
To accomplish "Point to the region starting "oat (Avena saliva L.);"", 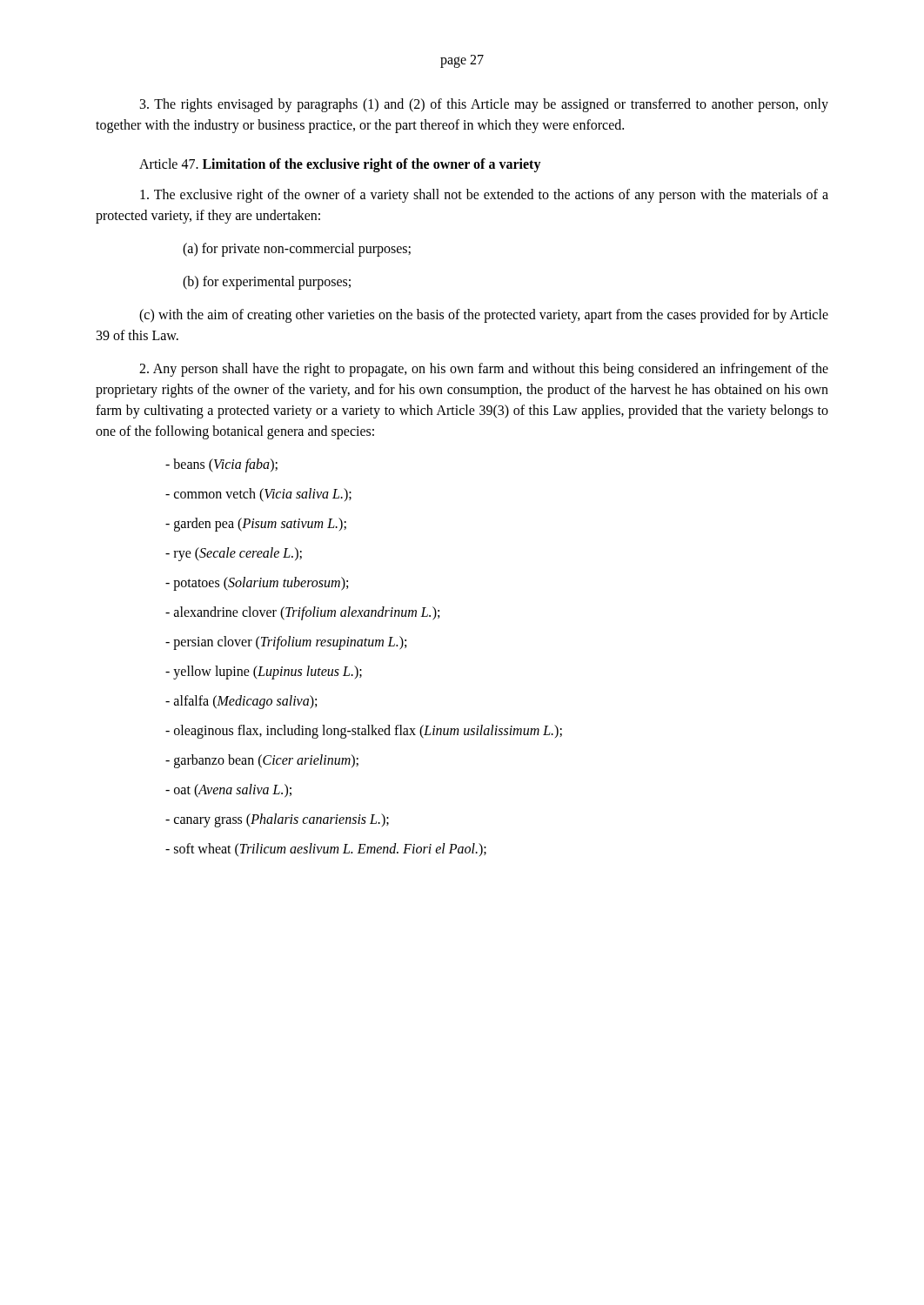I will click(229, 790).
